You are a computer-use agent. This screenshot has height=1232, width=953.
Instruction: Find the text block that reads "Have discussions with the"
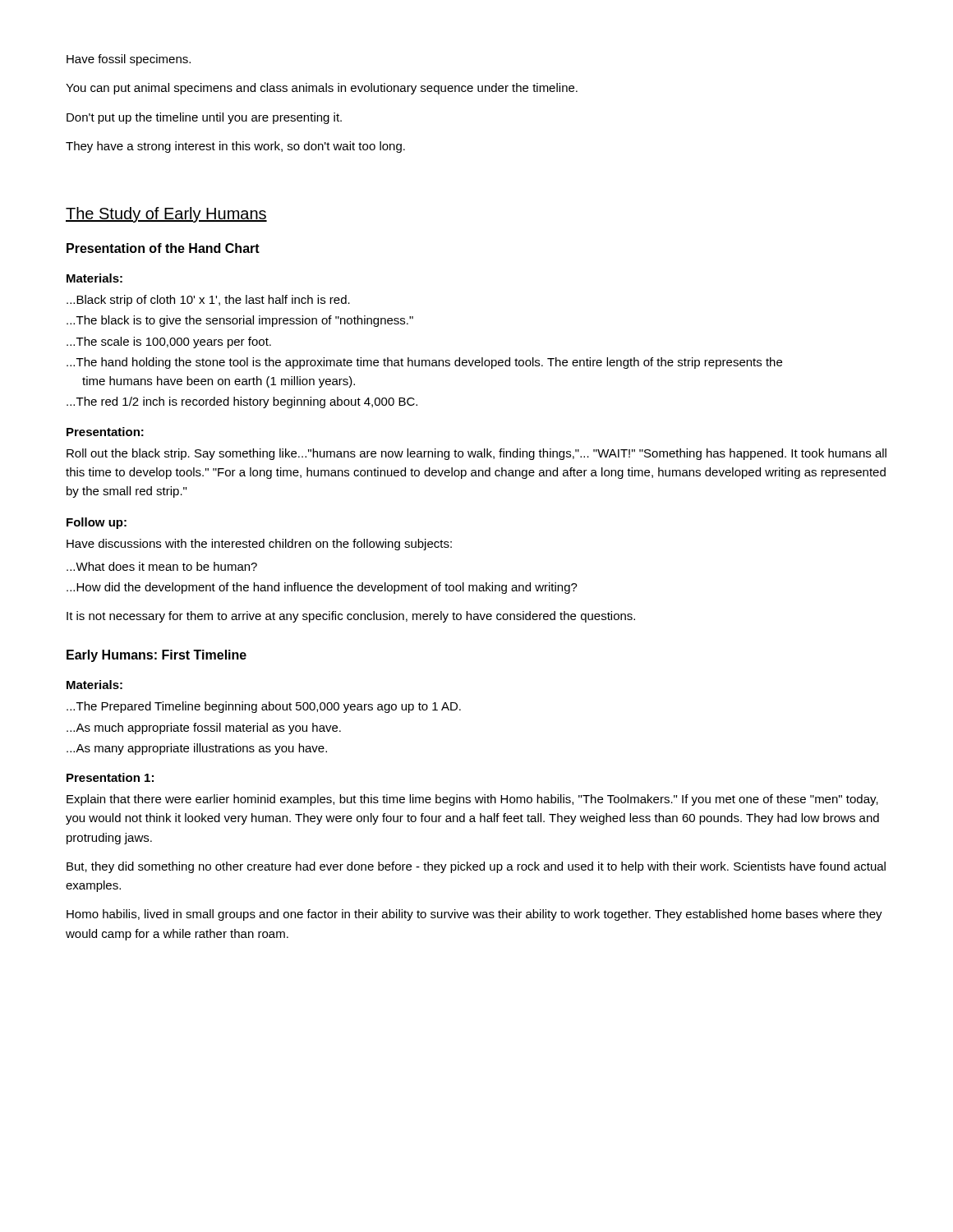[x=259, y=543]
